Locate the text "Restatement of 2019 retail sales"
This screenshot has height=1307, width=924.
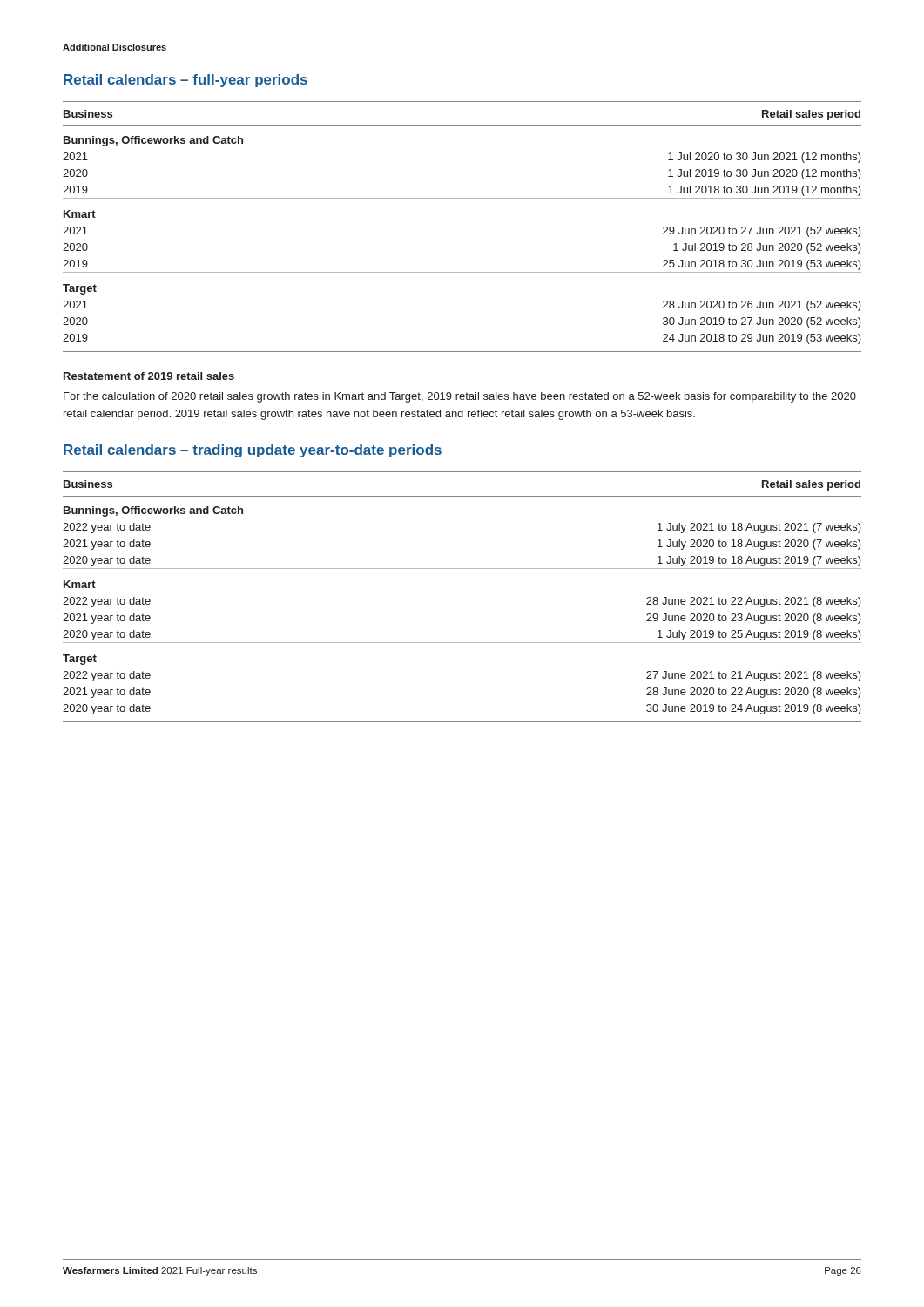pyautogui.click(x=149, y=376)
